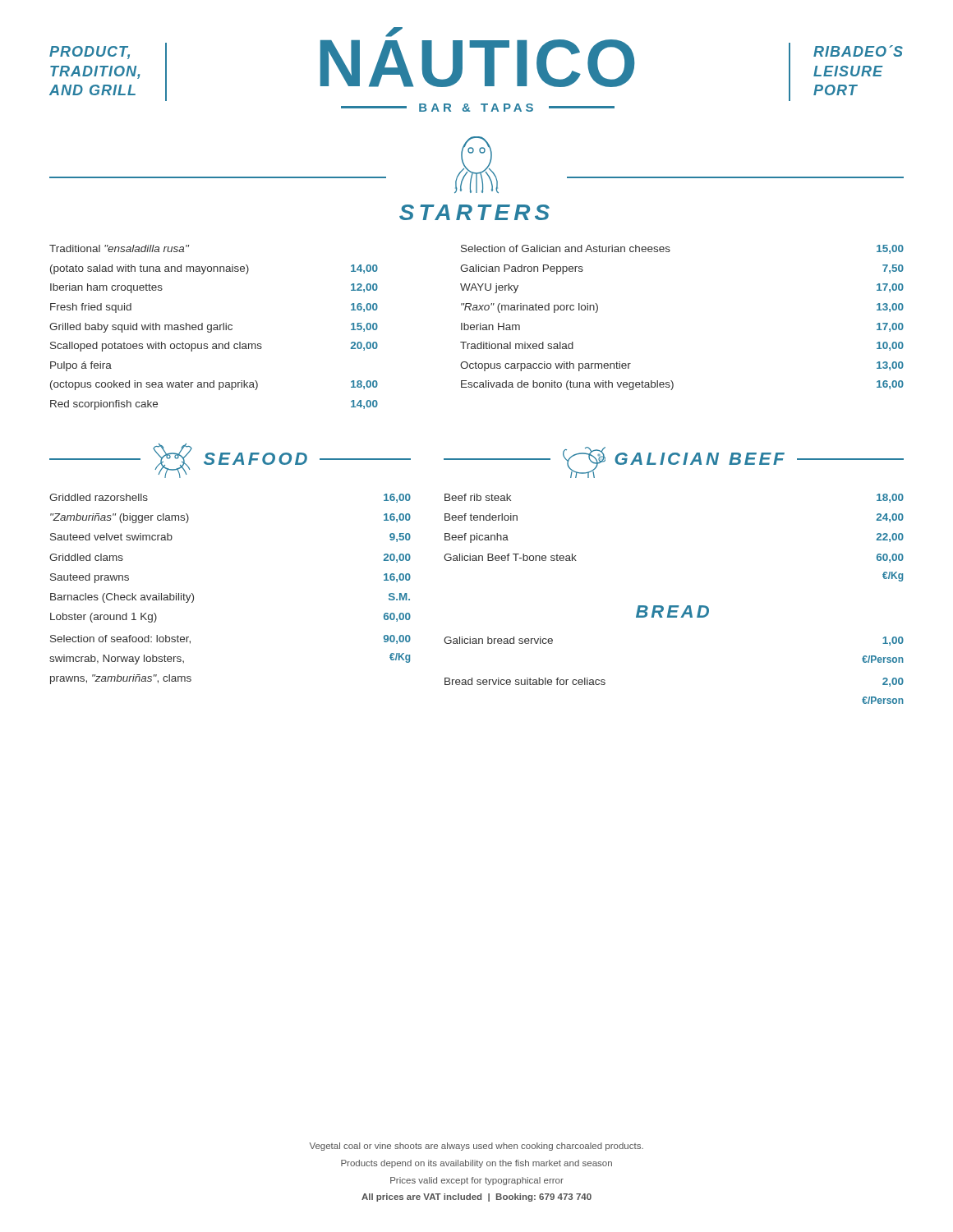Image resolution: width=953 pixels, height=1232 pixels.
Task: Find the block on this page that starts "Scalloped potatoes with octopus and clams"
Action: pos(214,346)
